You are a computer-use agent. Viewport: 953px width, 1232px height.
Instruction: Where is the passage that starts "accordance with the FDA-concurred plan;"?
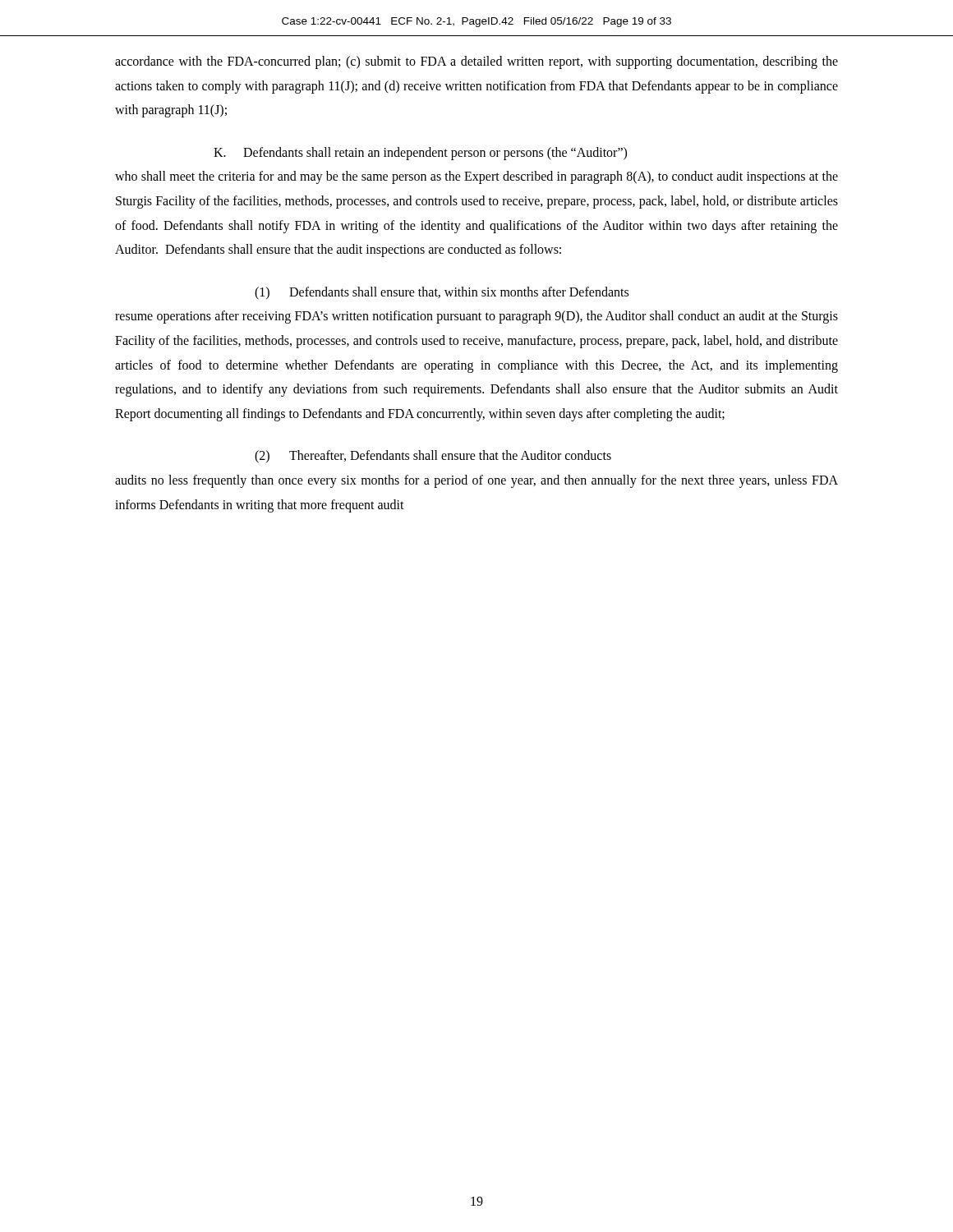click(x=476, y=86)
